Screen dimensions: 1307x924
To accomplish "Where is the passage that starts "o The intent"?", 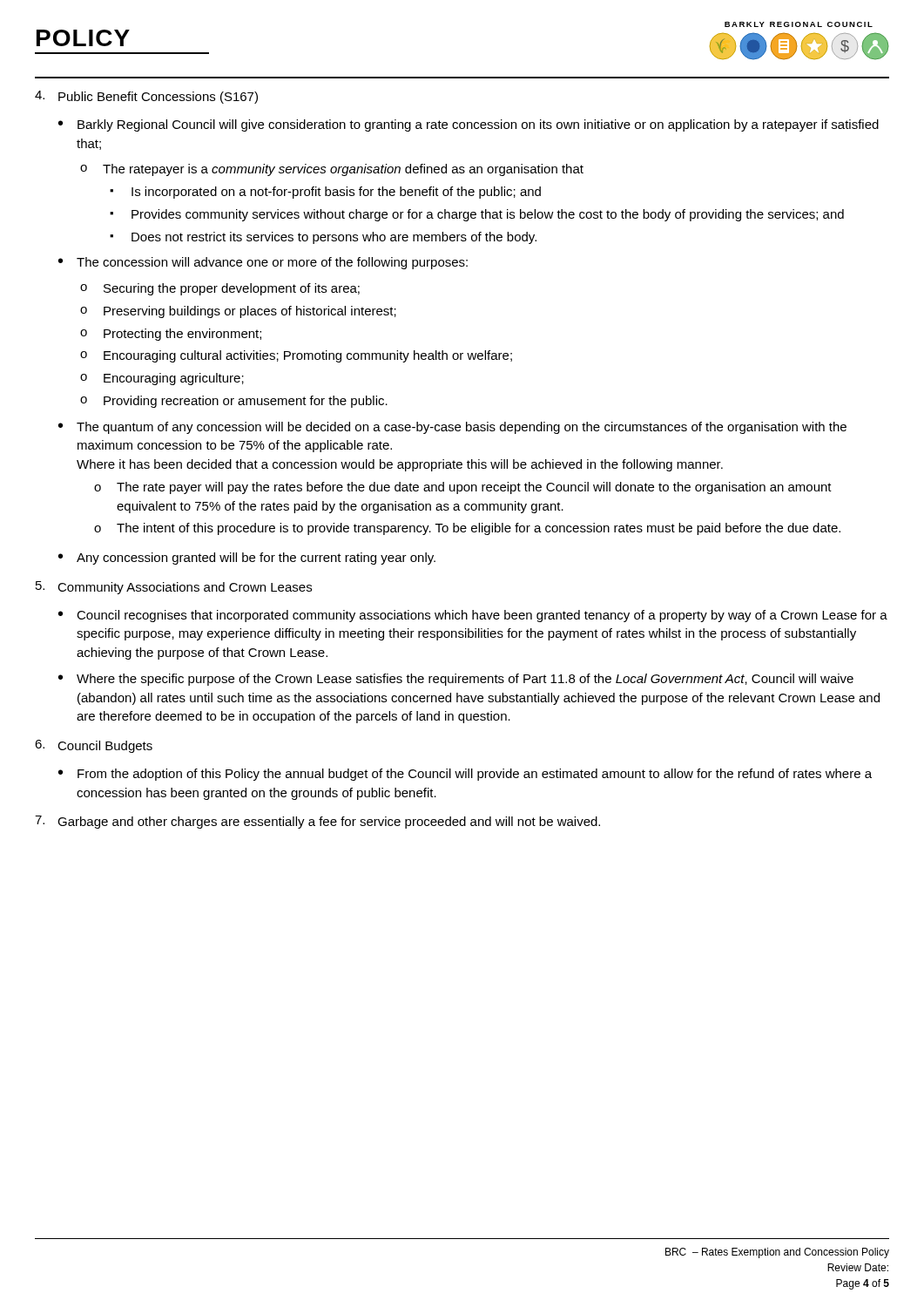I will pyautogui.click(x=490, y=528).
